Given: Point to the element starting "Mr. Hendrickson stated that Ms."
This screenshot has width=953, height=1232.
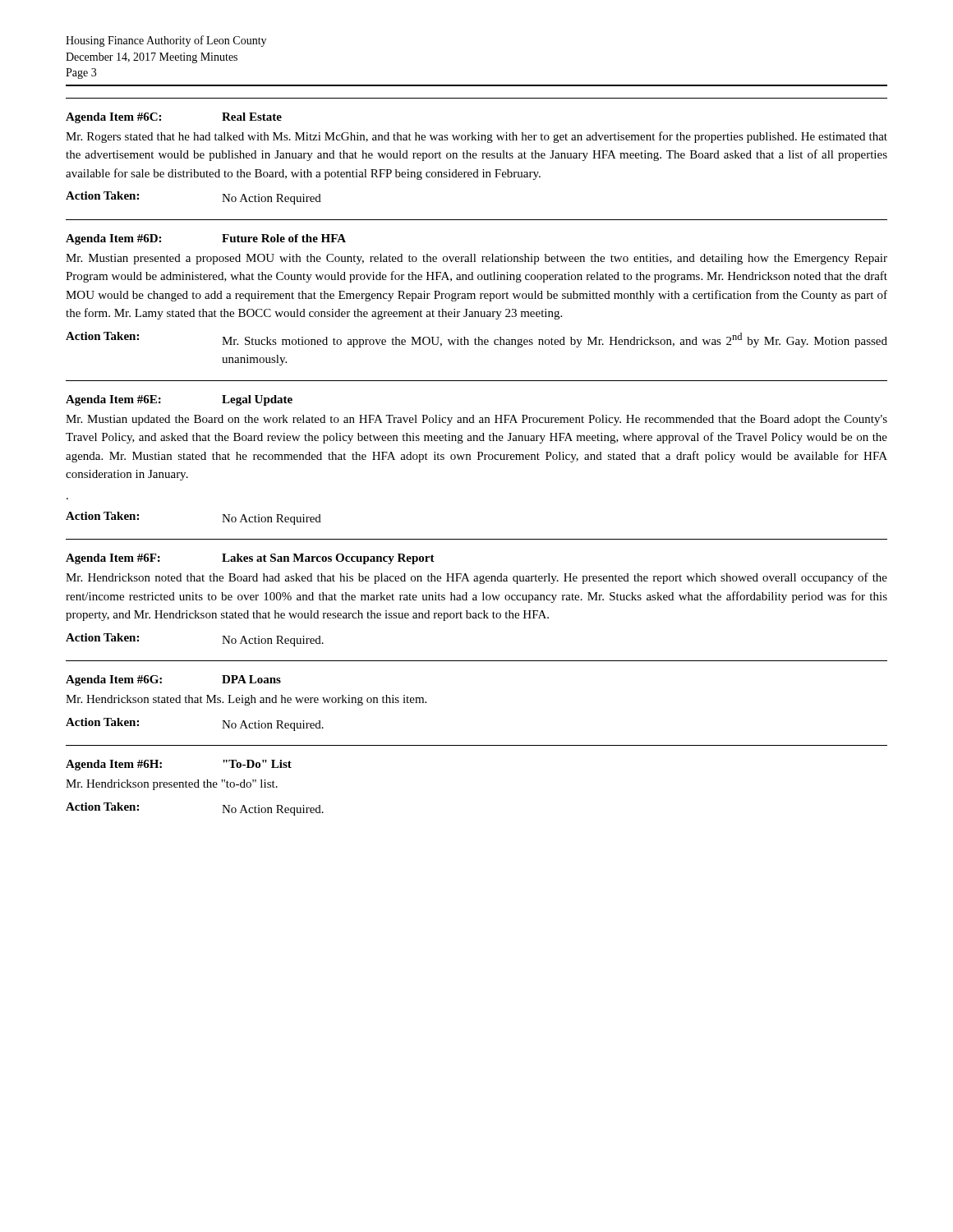Looking at the screenshot, I should coord(246,700).
